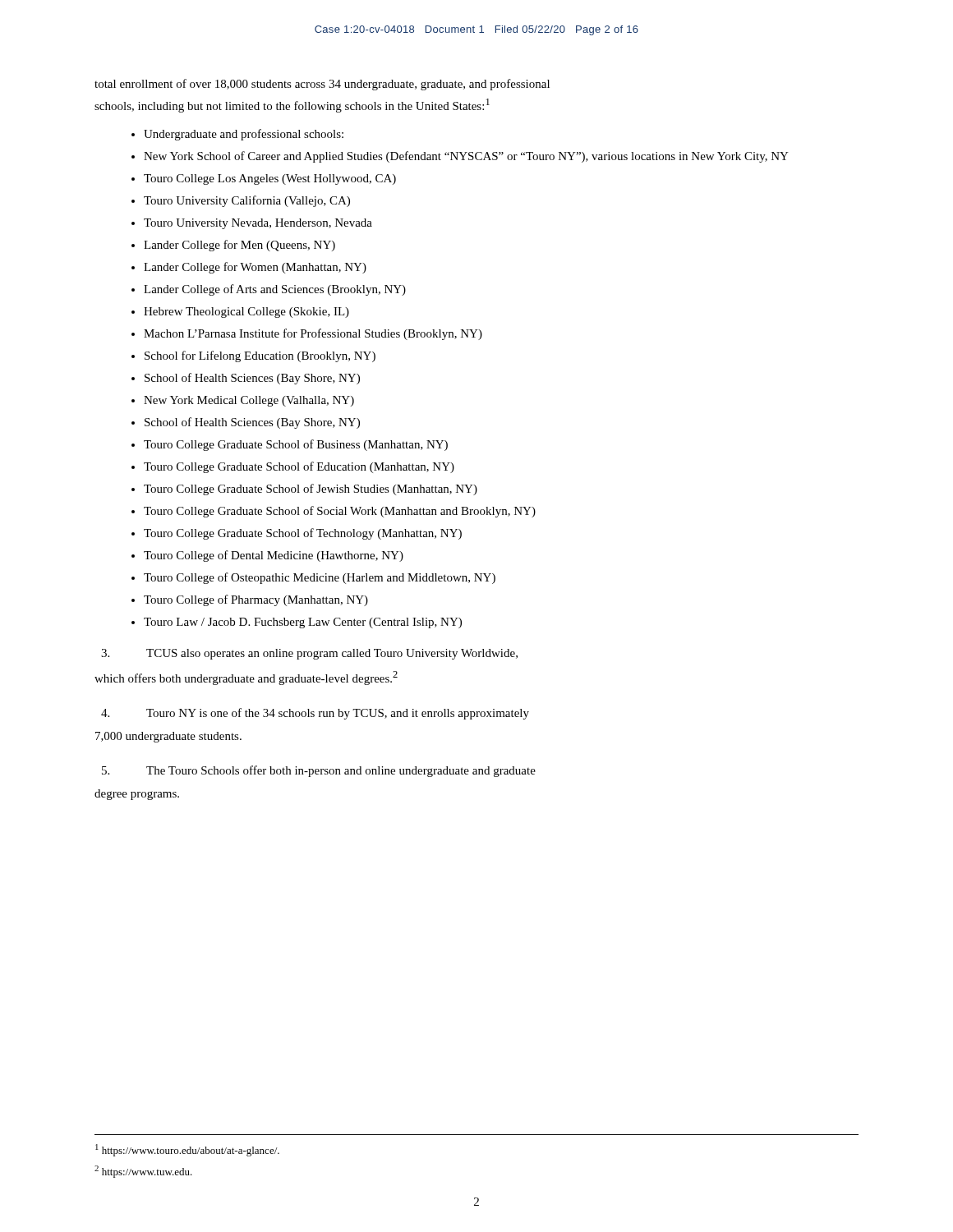Where is the passage that starts "TCUS also operates an"?

coord(306,653)
